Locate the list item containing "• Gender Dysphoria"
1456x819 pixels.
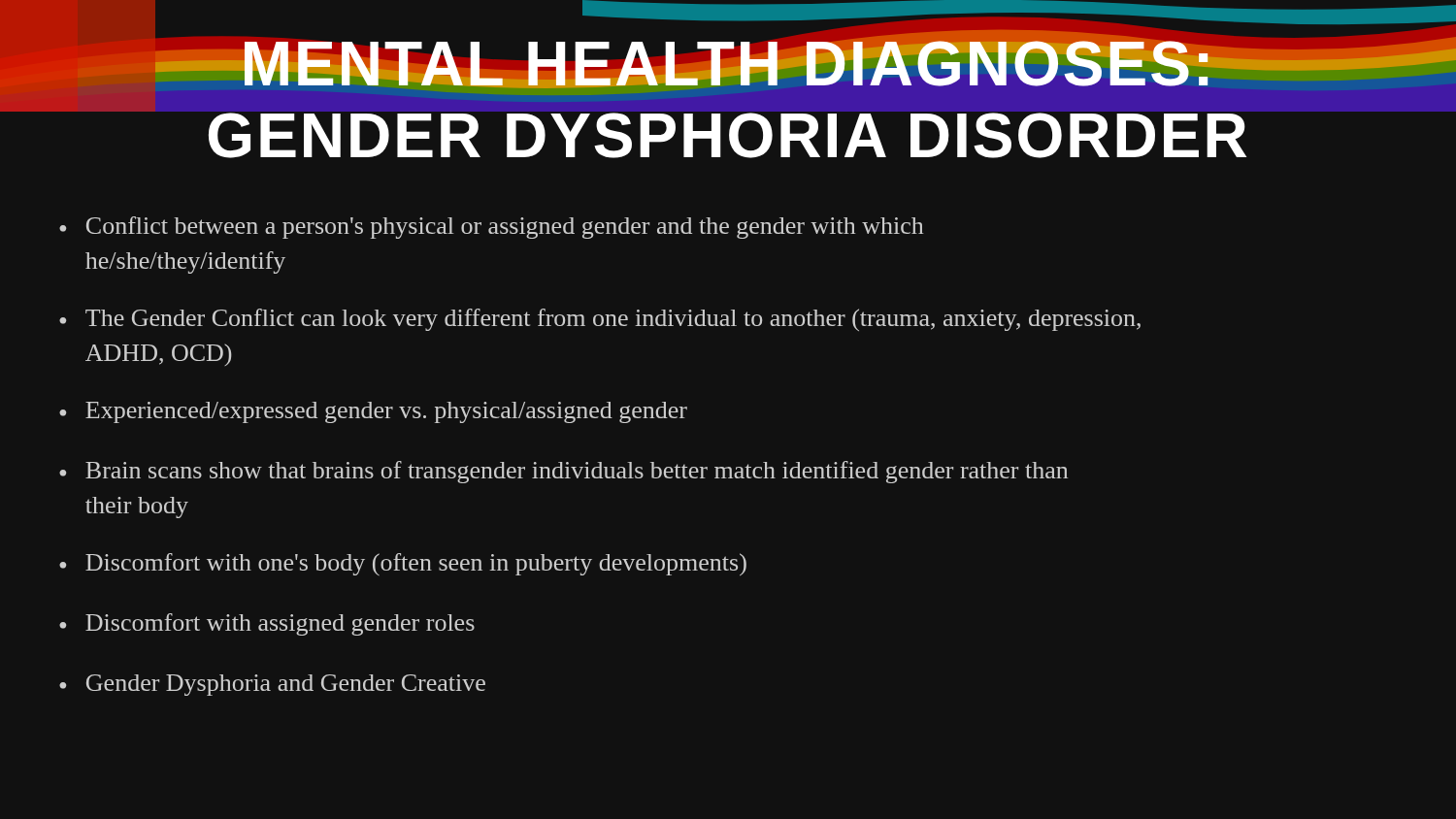pos(272,685)
